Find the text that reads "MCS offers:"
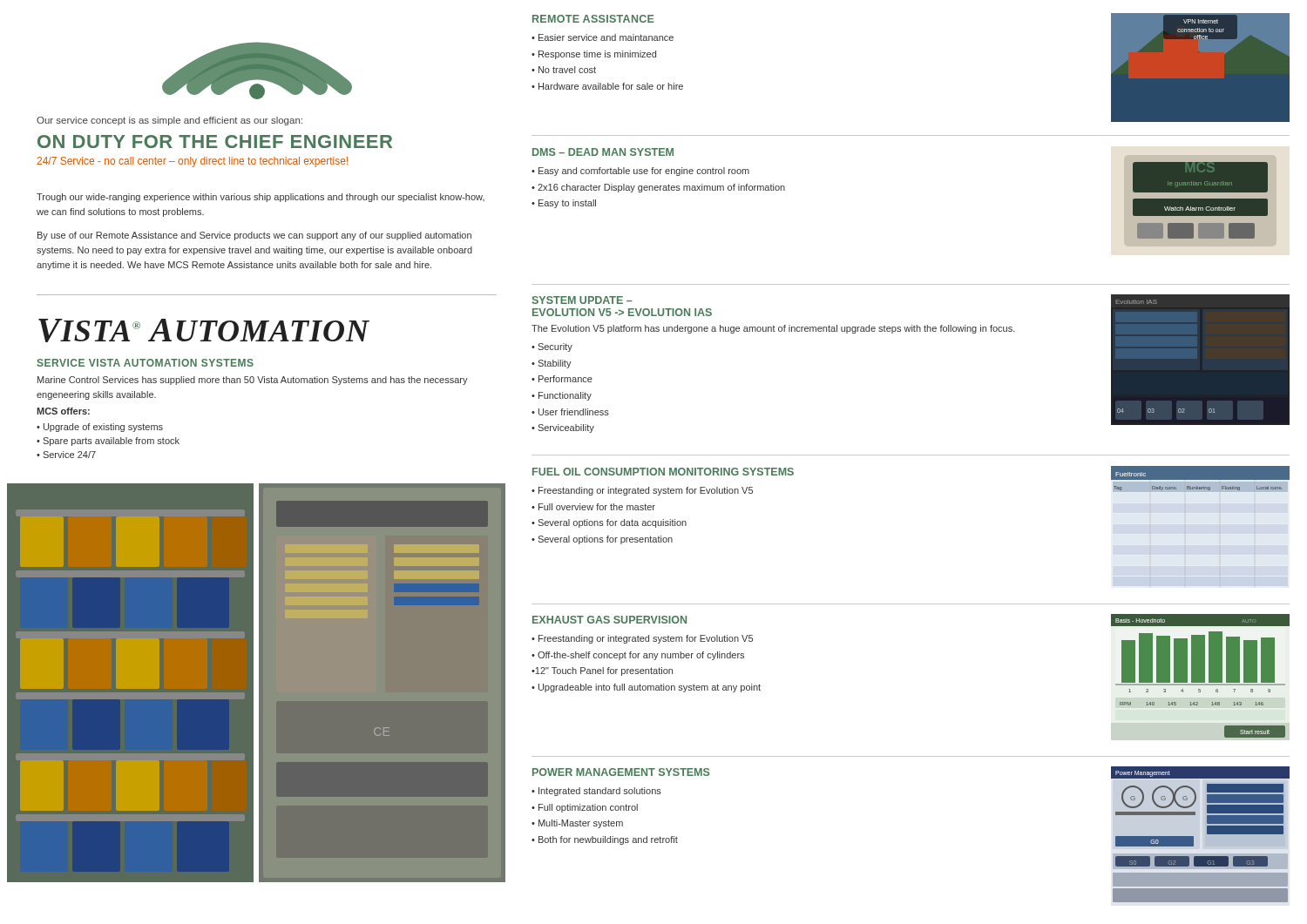Viewport: 1307px width, 924px height. [64, 411]
